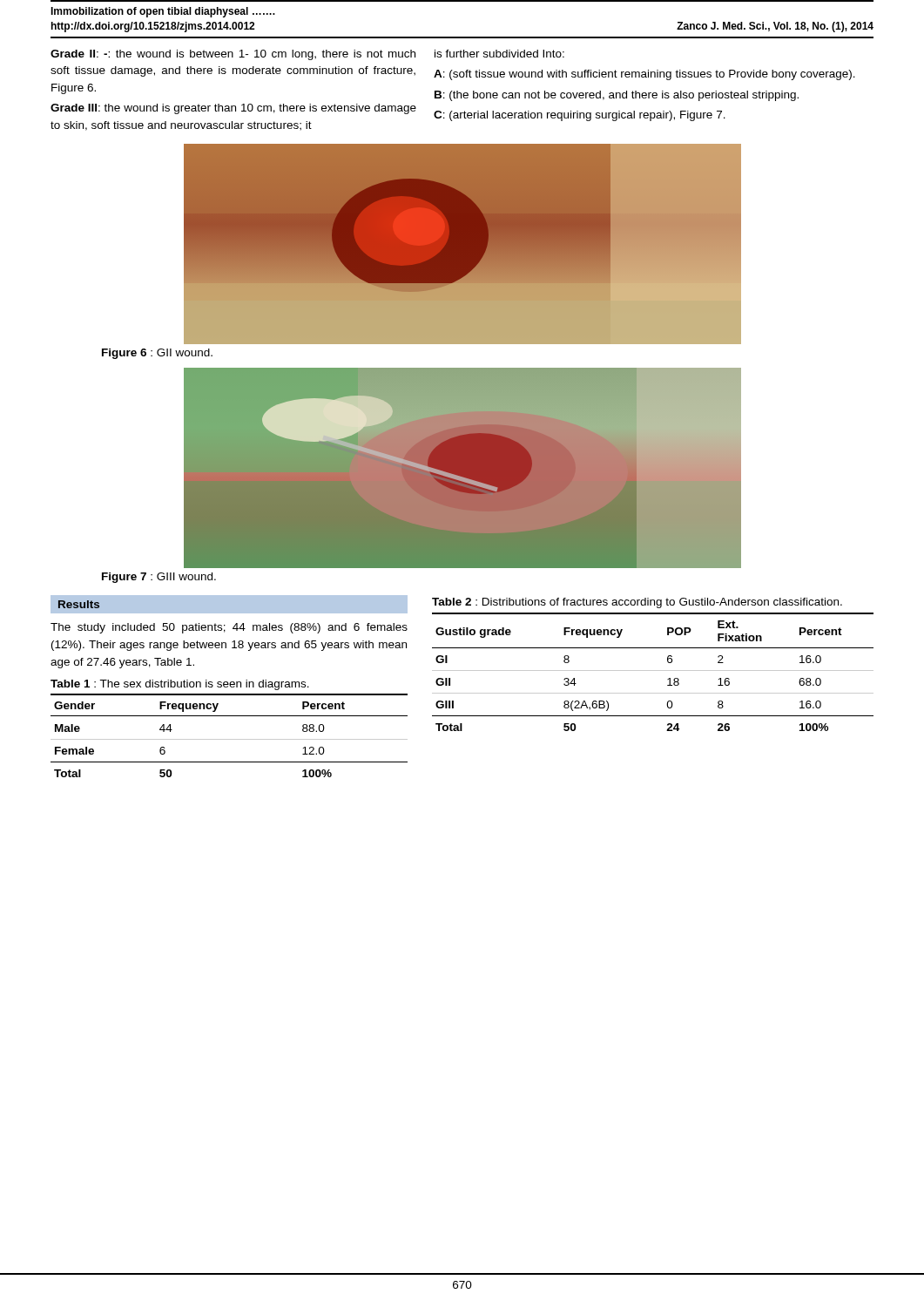Click on the text block that says "Grade II: -: the"
Viewport: 924px width, 1307px height.
[x=233, y=55]
